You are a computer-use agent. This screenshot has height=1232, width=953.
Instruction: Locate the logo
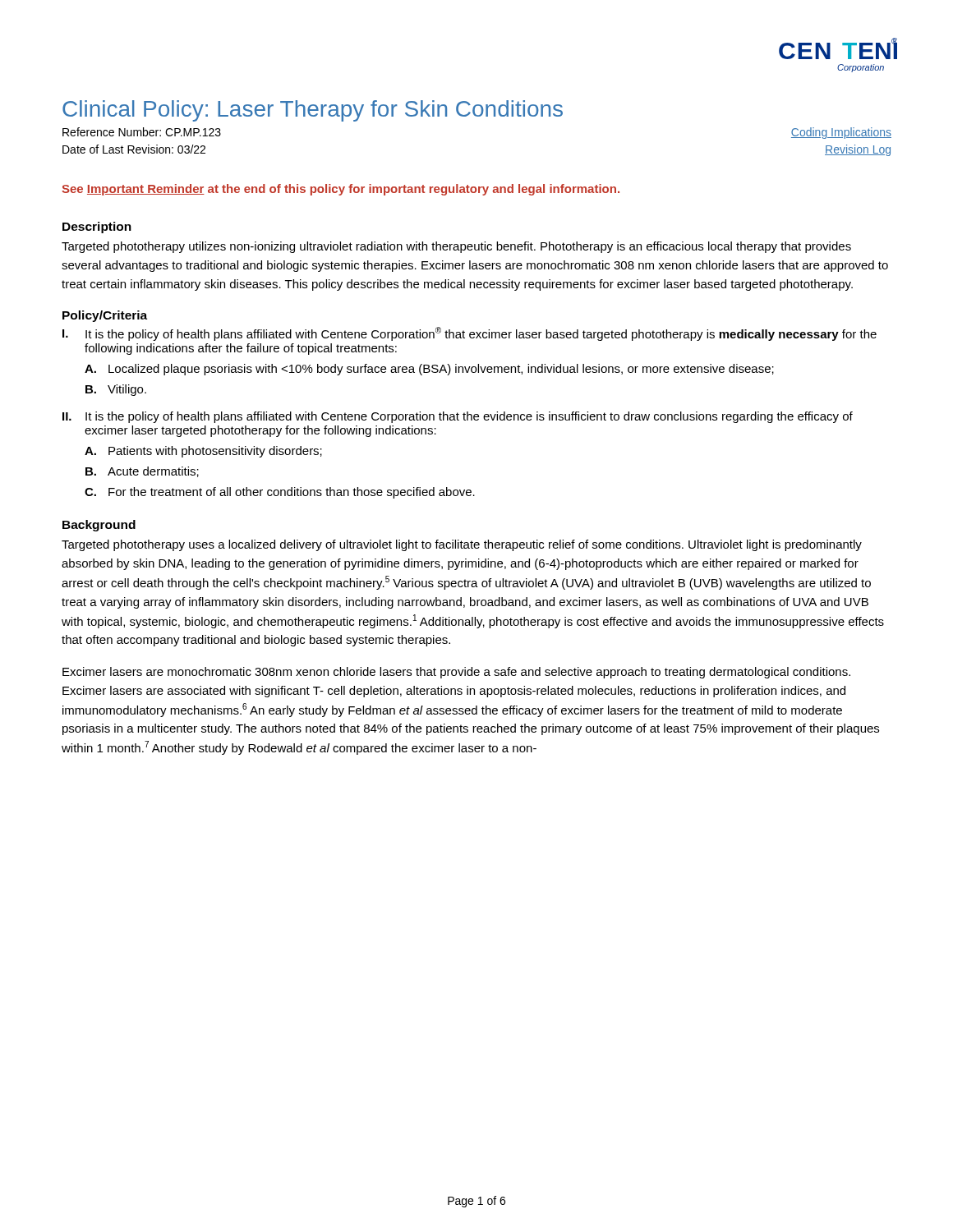coord(838,54)
